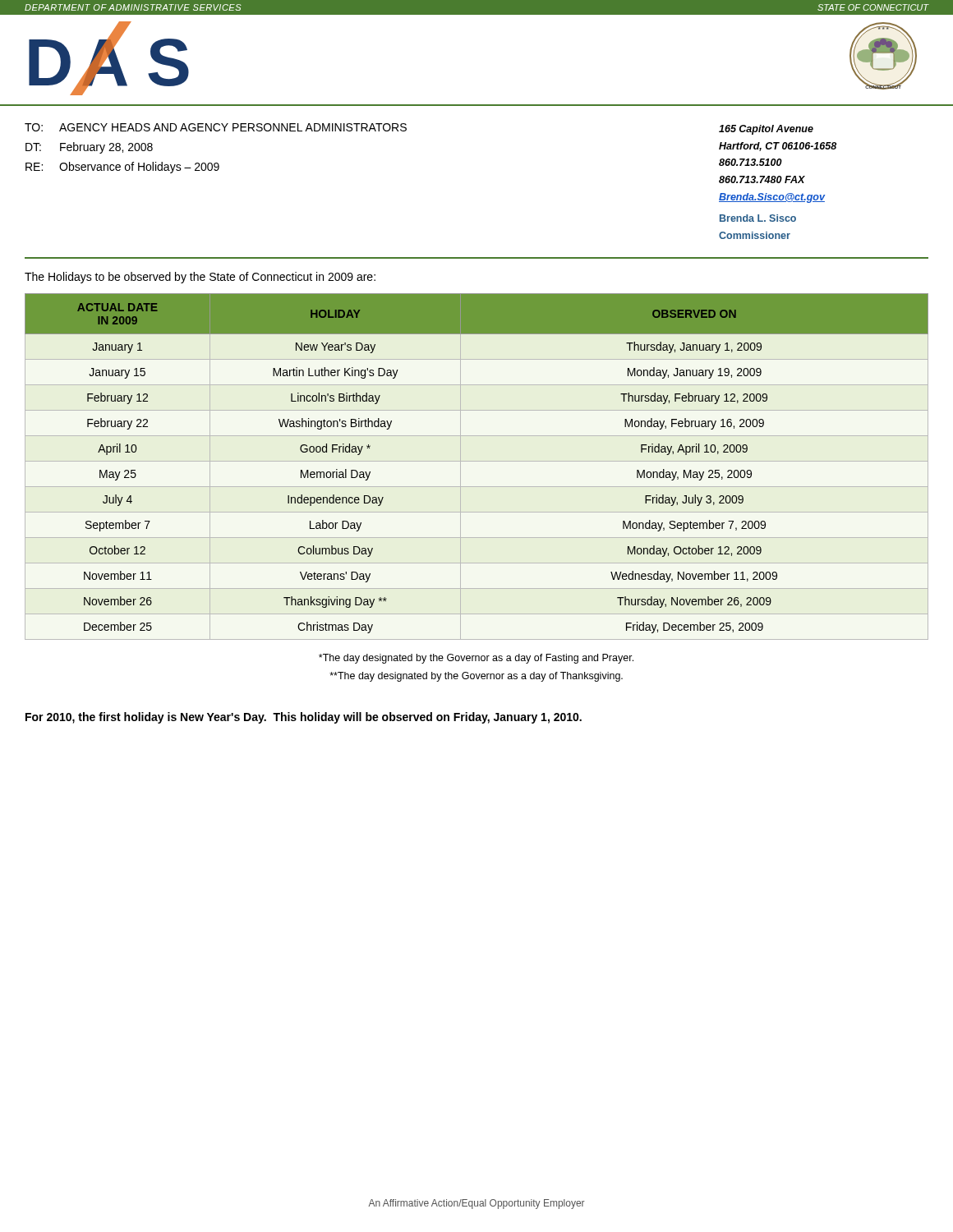Locate the footnote

pyautogui.click(x=476, y=667)
